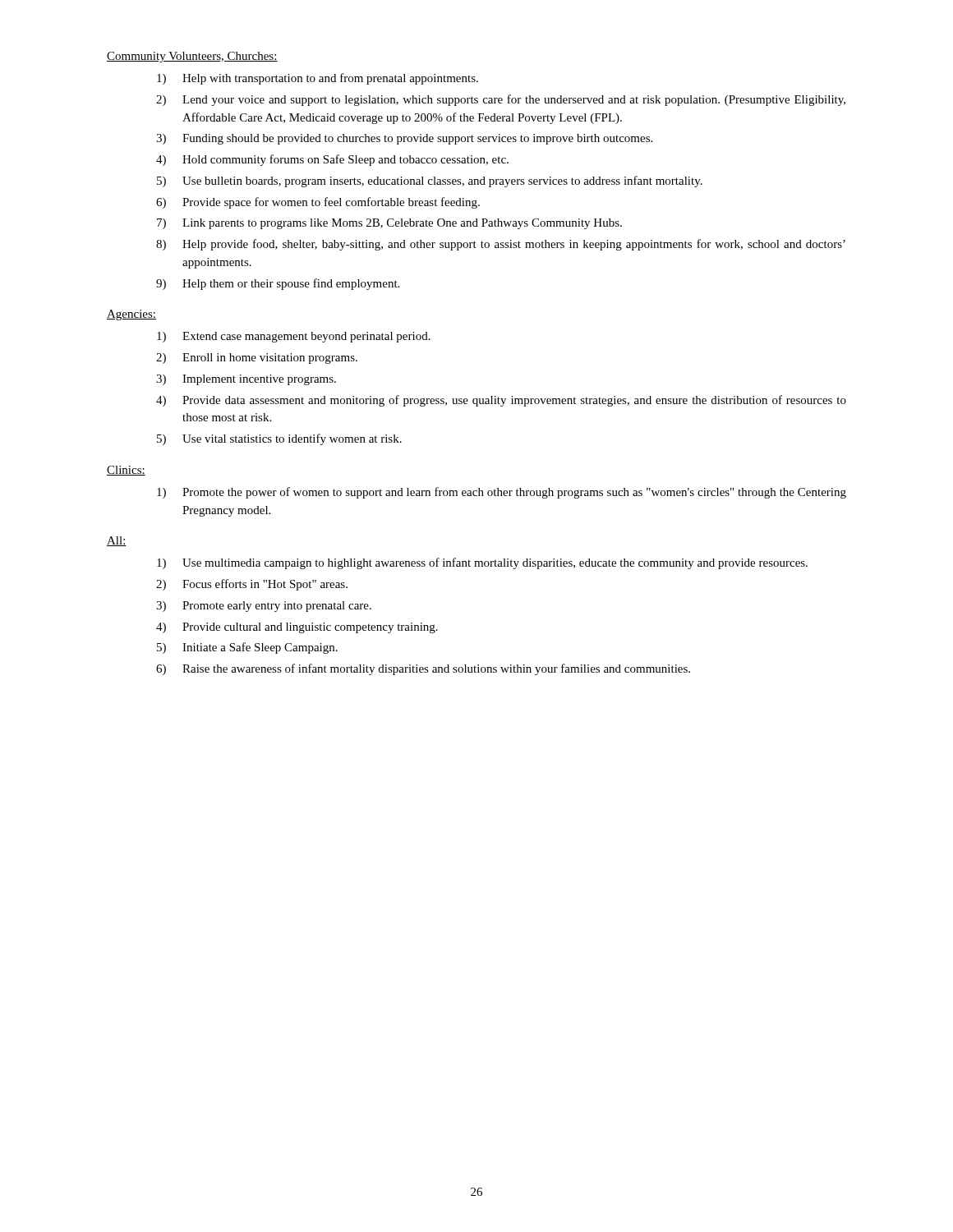The height and width of the screenshot is (1232, 953).
Task: Click on the list item with the text "3)Implement incentive programs."
Action: click(x=246, y=380)
